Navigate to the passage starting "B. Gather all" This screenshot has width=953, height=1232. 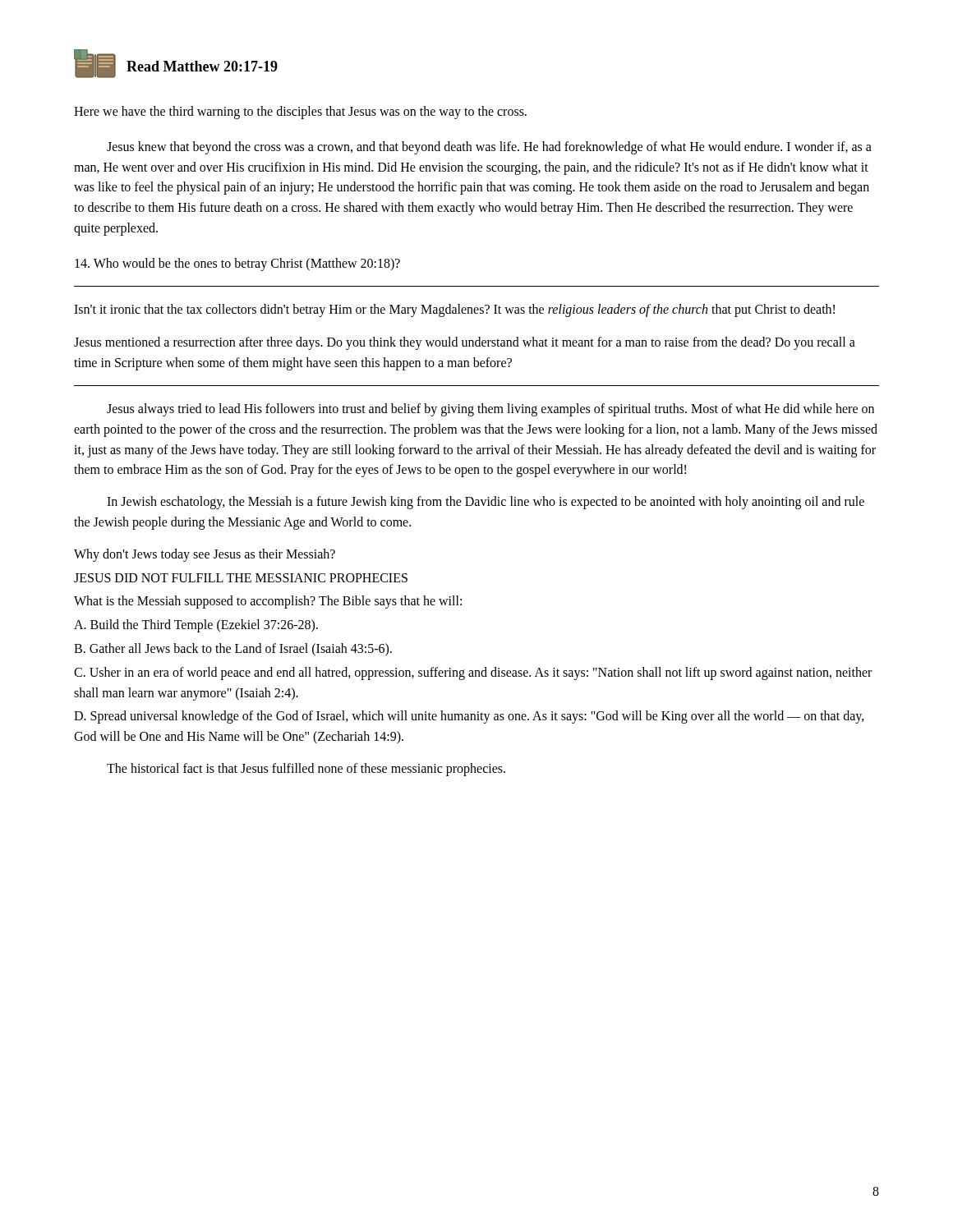click(x=233, y=648)
